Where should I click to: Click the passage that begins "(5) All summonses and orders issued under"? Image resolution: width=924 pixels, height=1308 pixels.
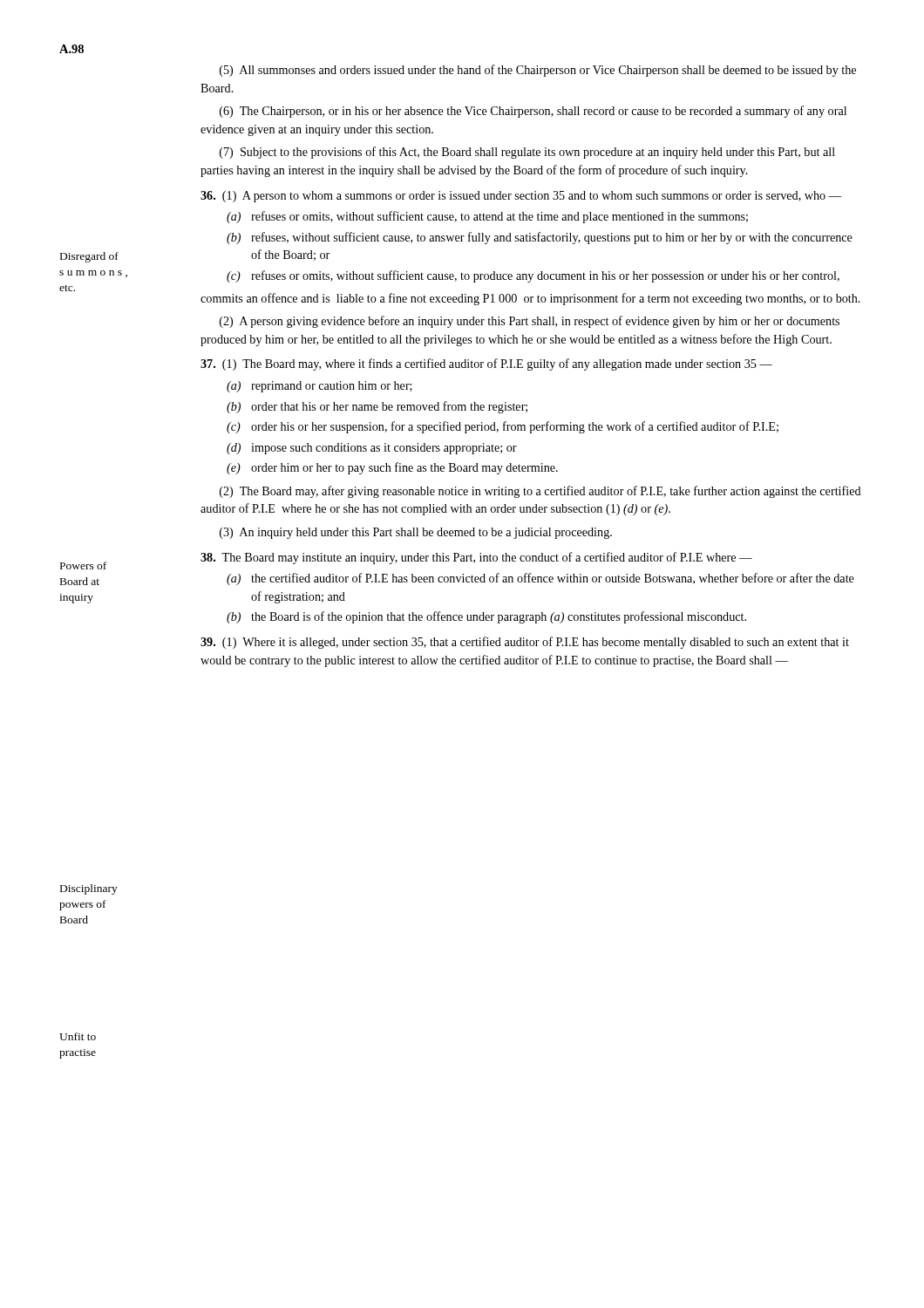533,79
